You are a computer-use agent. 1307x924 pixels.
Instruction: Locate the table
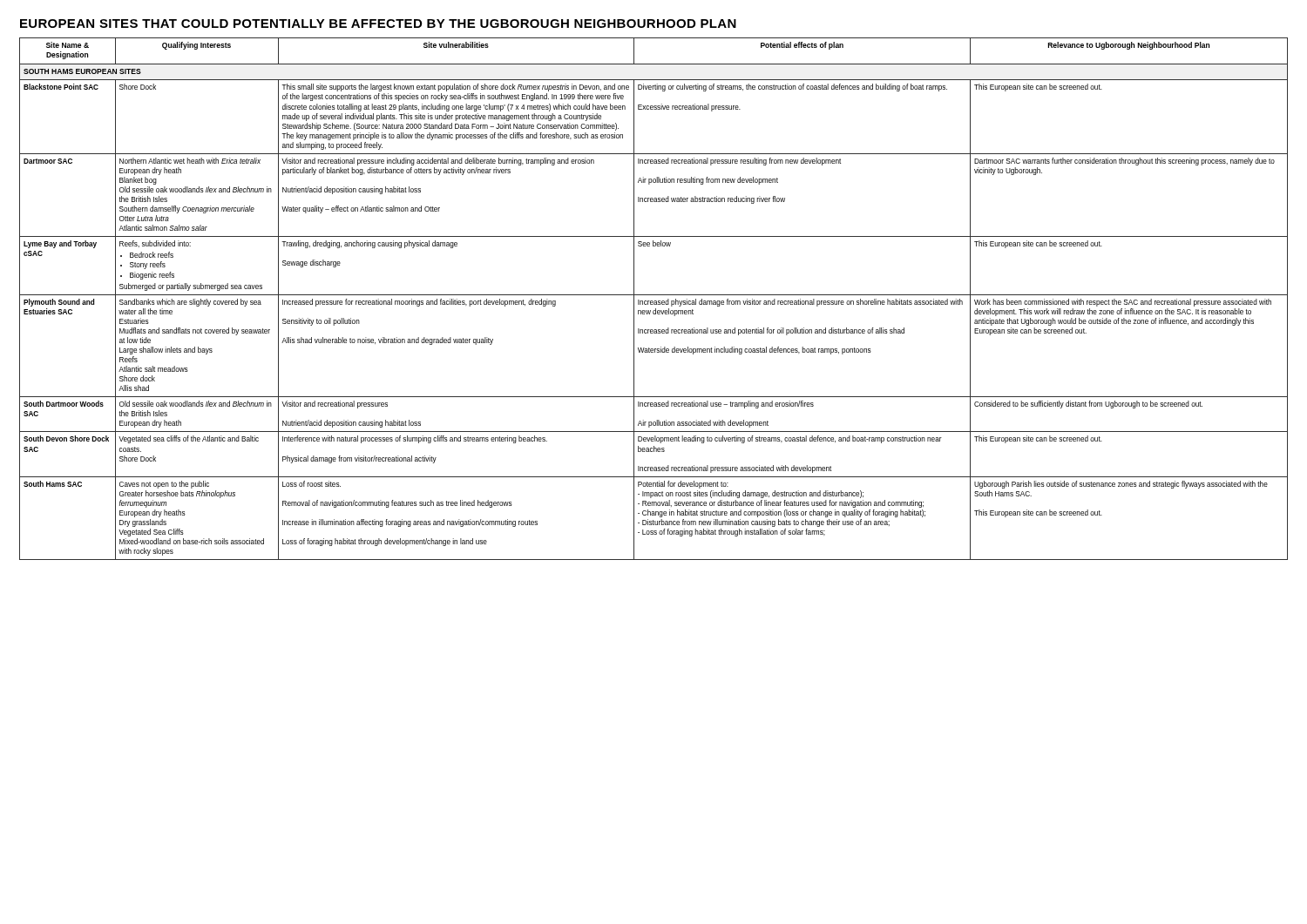pyautogui.click(x=654, y=299)
